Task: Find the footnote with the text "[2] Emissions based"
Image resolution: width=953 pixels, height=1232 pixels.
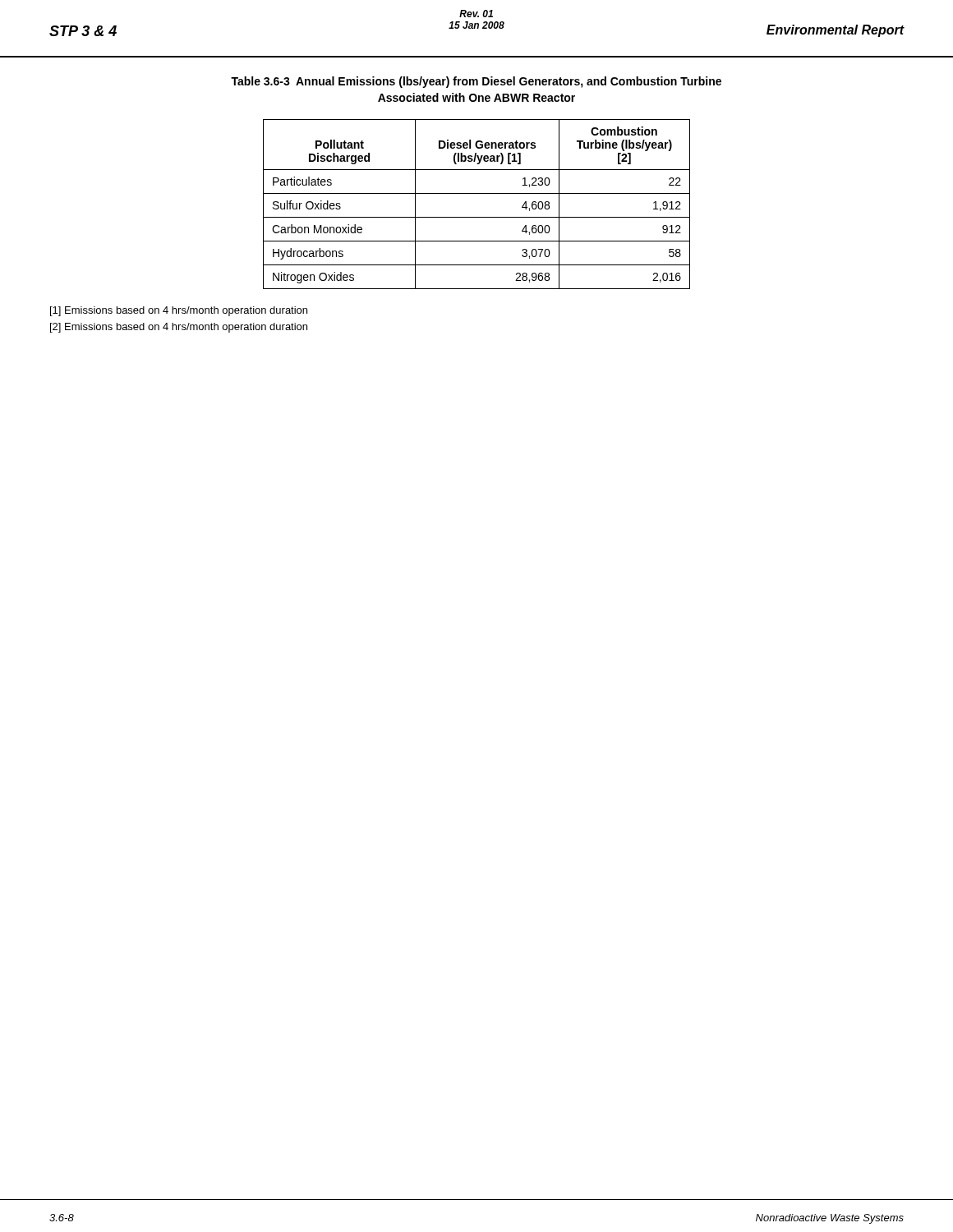Action: 179,326
